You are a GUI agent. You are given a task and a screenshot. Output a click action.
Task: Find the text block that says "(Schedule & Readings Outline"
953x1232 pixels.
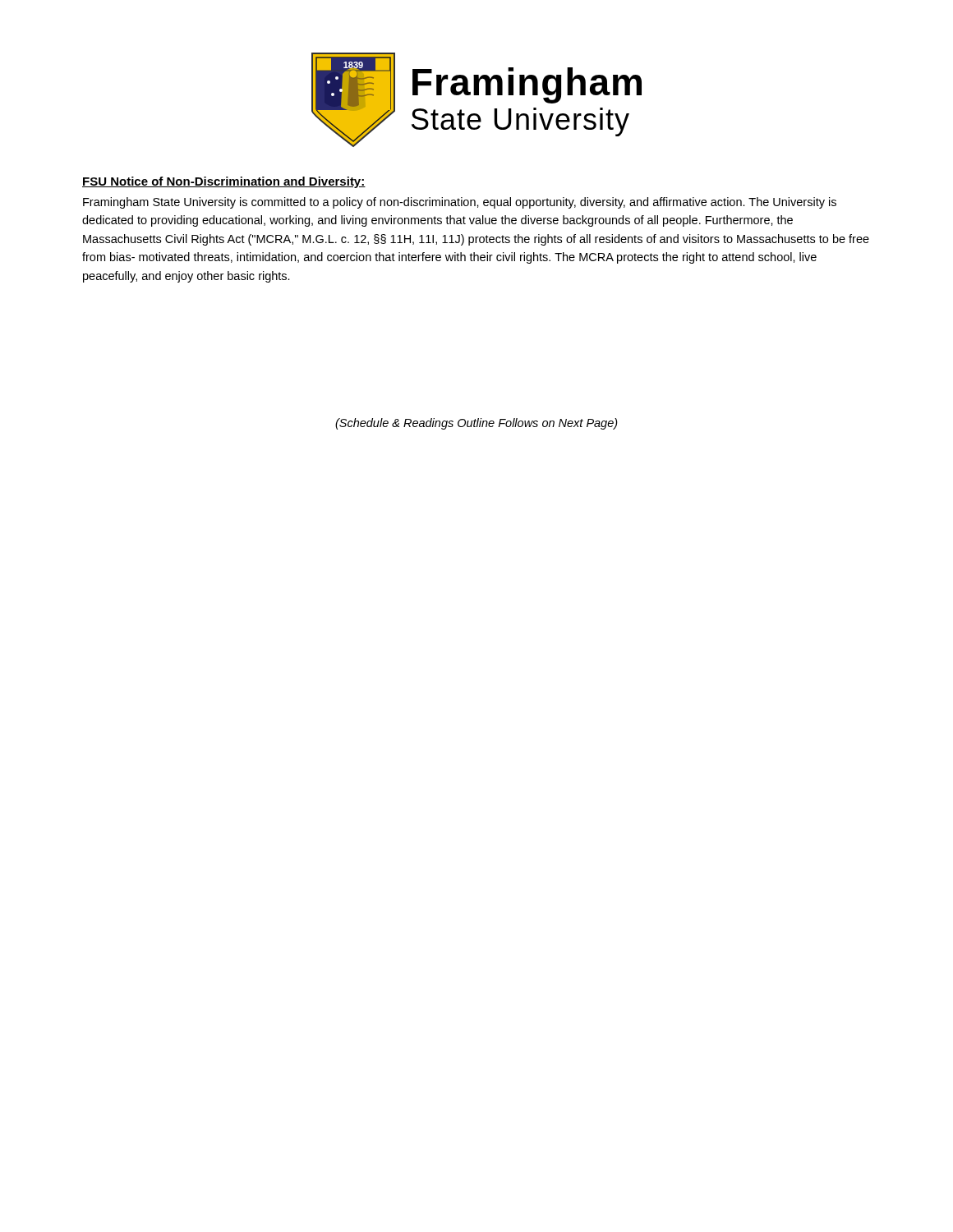(476, 423)
